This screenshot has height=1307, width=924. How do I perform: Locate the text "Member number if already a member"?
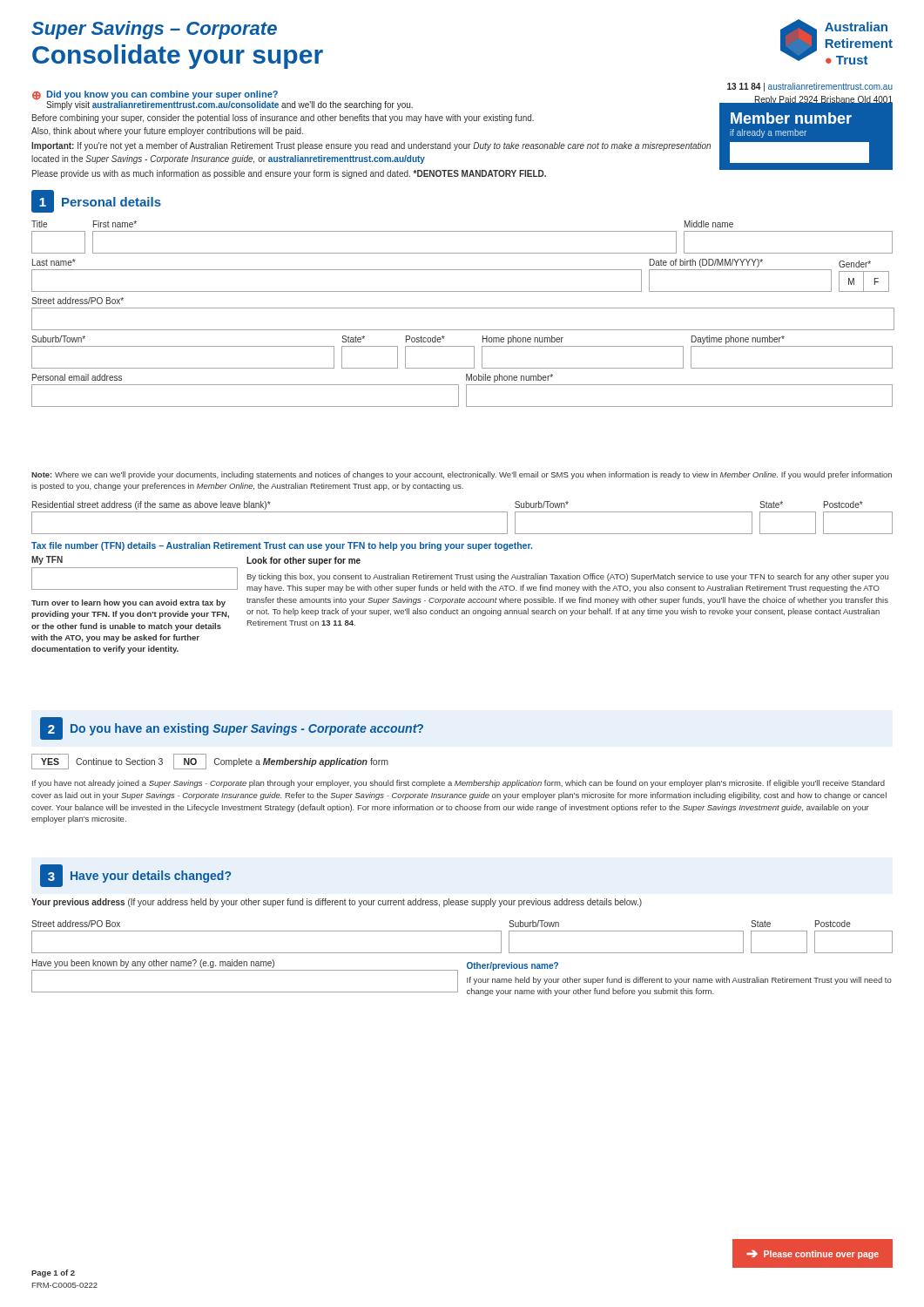806,136
